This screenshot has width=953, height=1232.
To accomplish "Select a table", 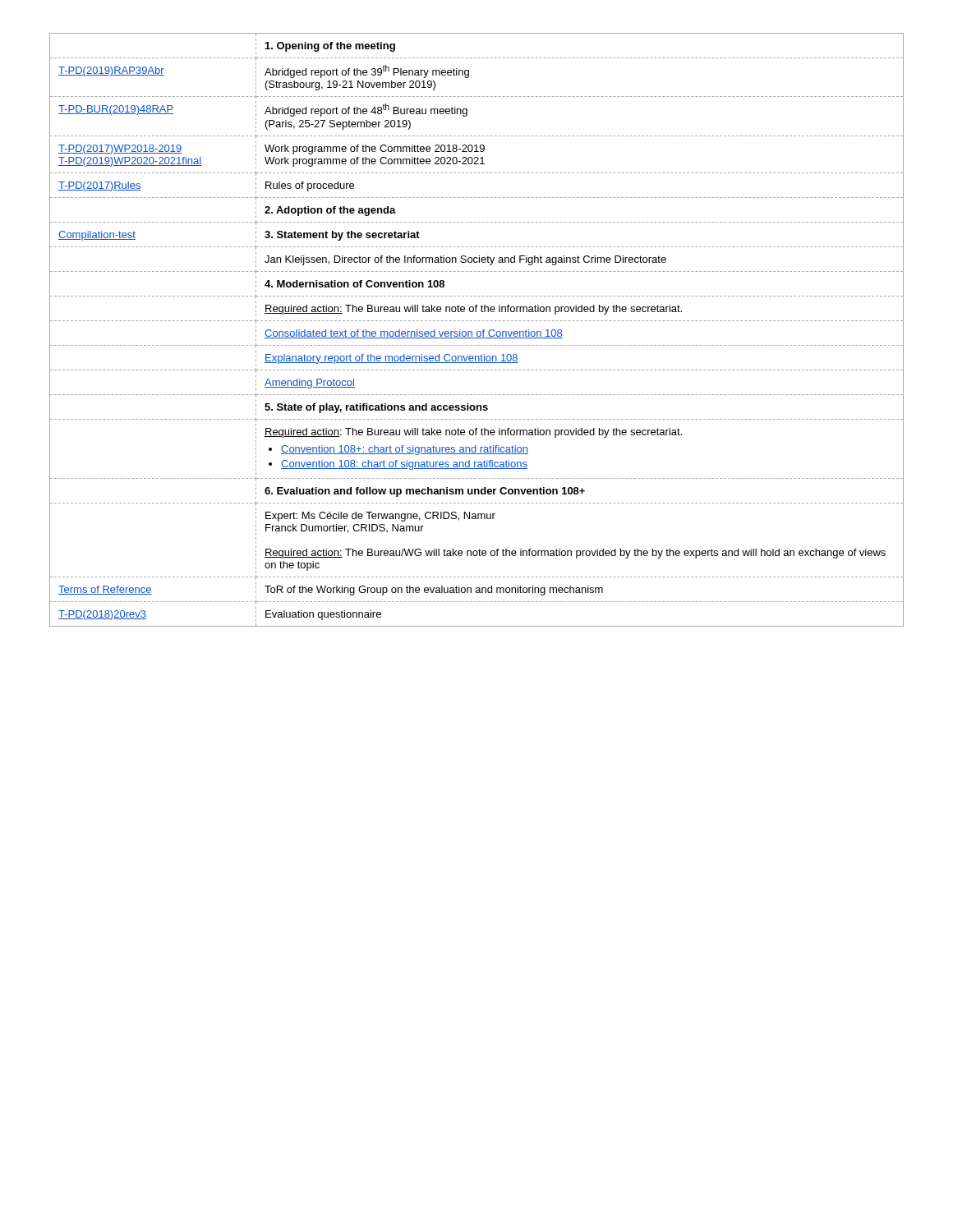I will [x=476, y=330].
